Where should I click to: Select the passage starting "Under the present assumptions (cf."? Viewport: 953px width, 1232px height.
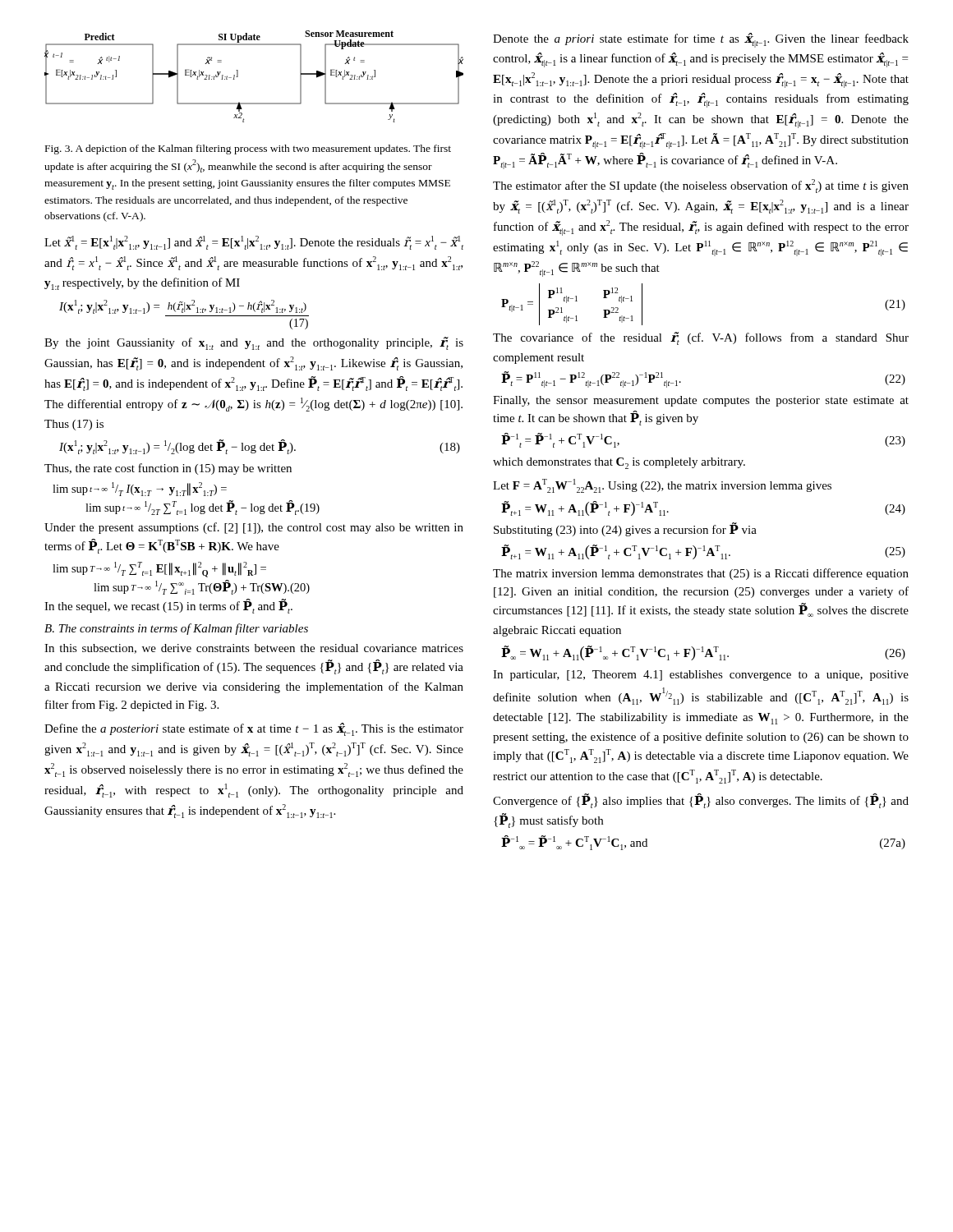pos(254,538)
